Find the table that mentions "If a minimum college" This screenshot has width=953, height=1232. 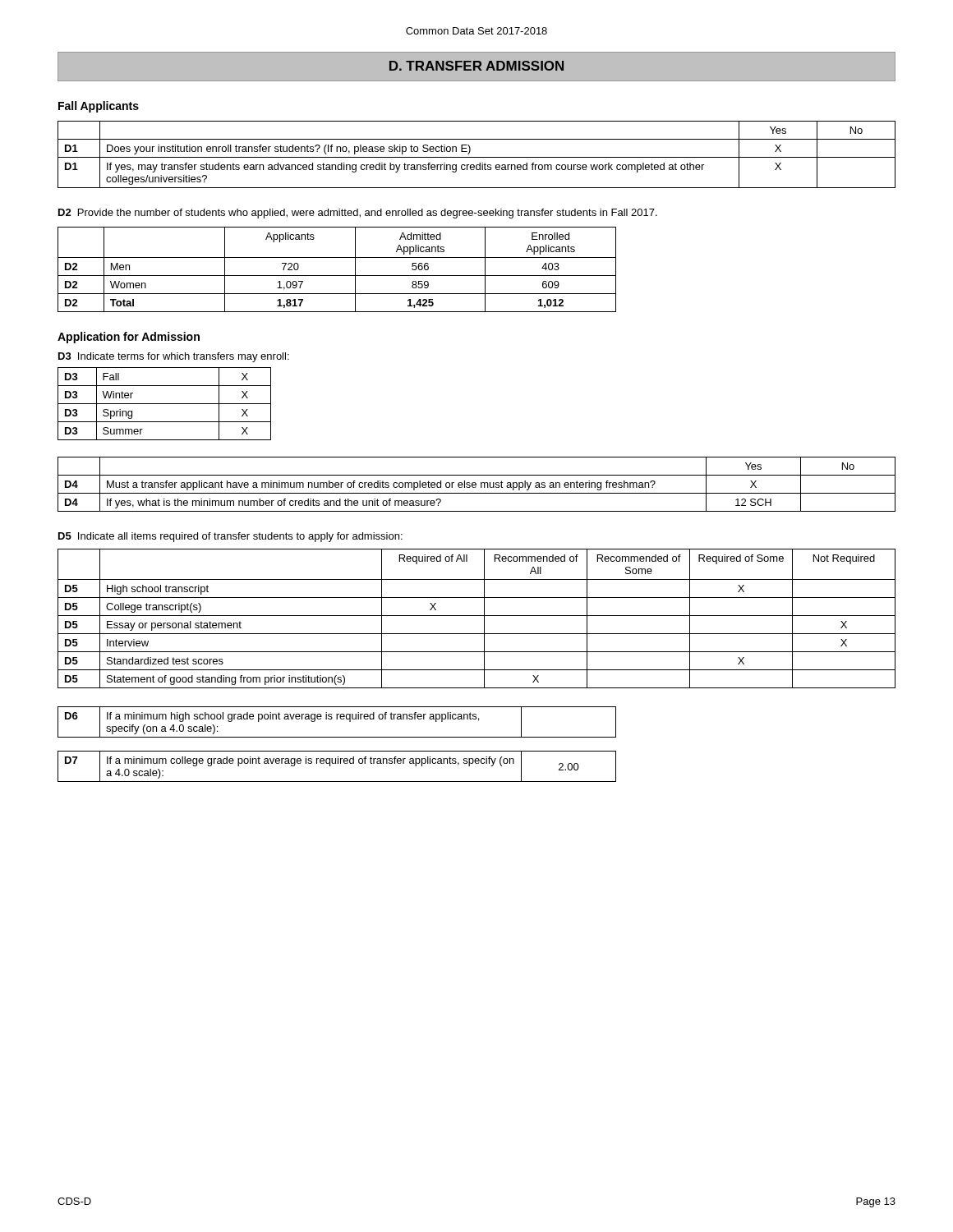click(476, 766)
